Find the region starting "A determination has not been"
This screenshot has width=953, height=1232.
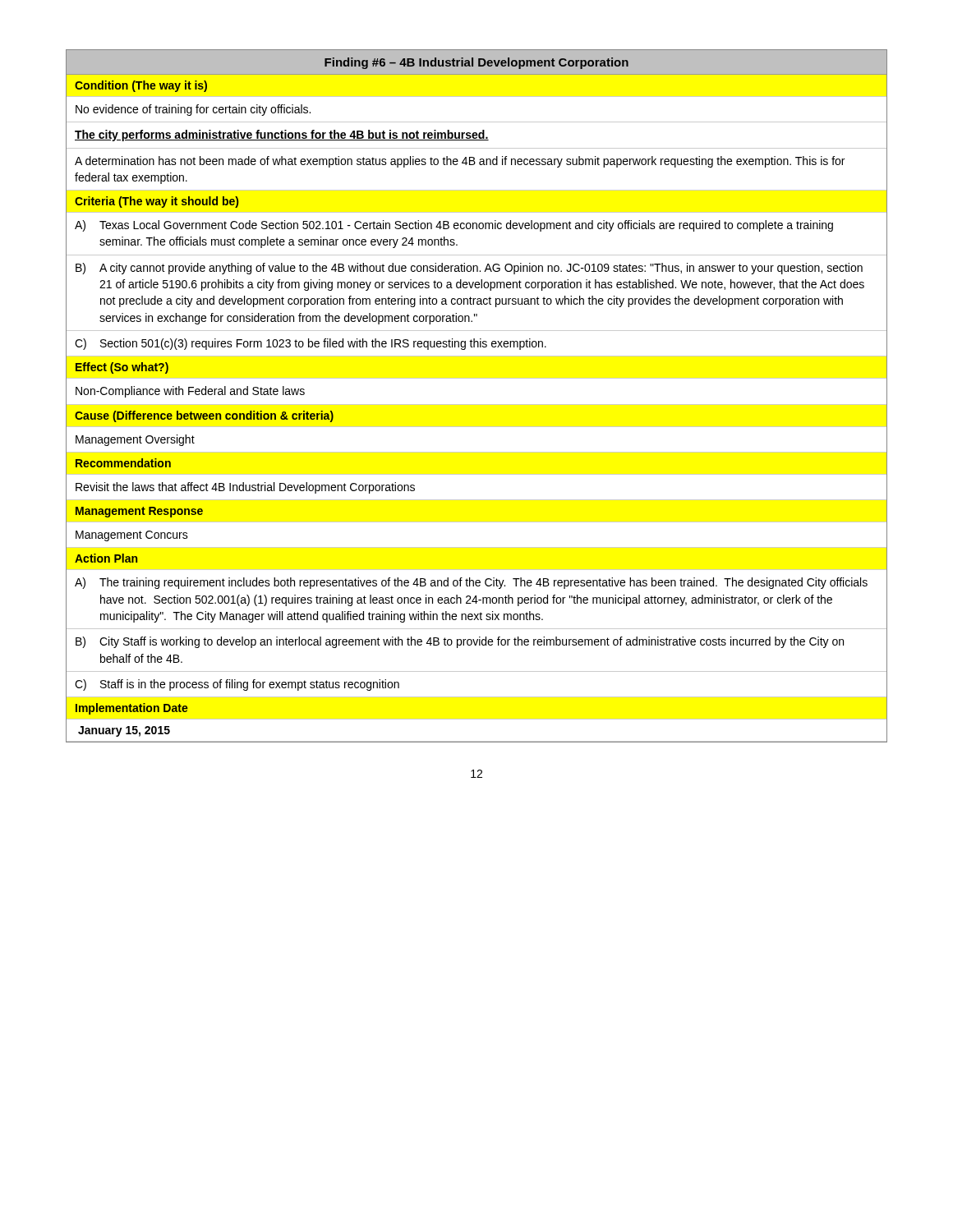pos(460,169)
